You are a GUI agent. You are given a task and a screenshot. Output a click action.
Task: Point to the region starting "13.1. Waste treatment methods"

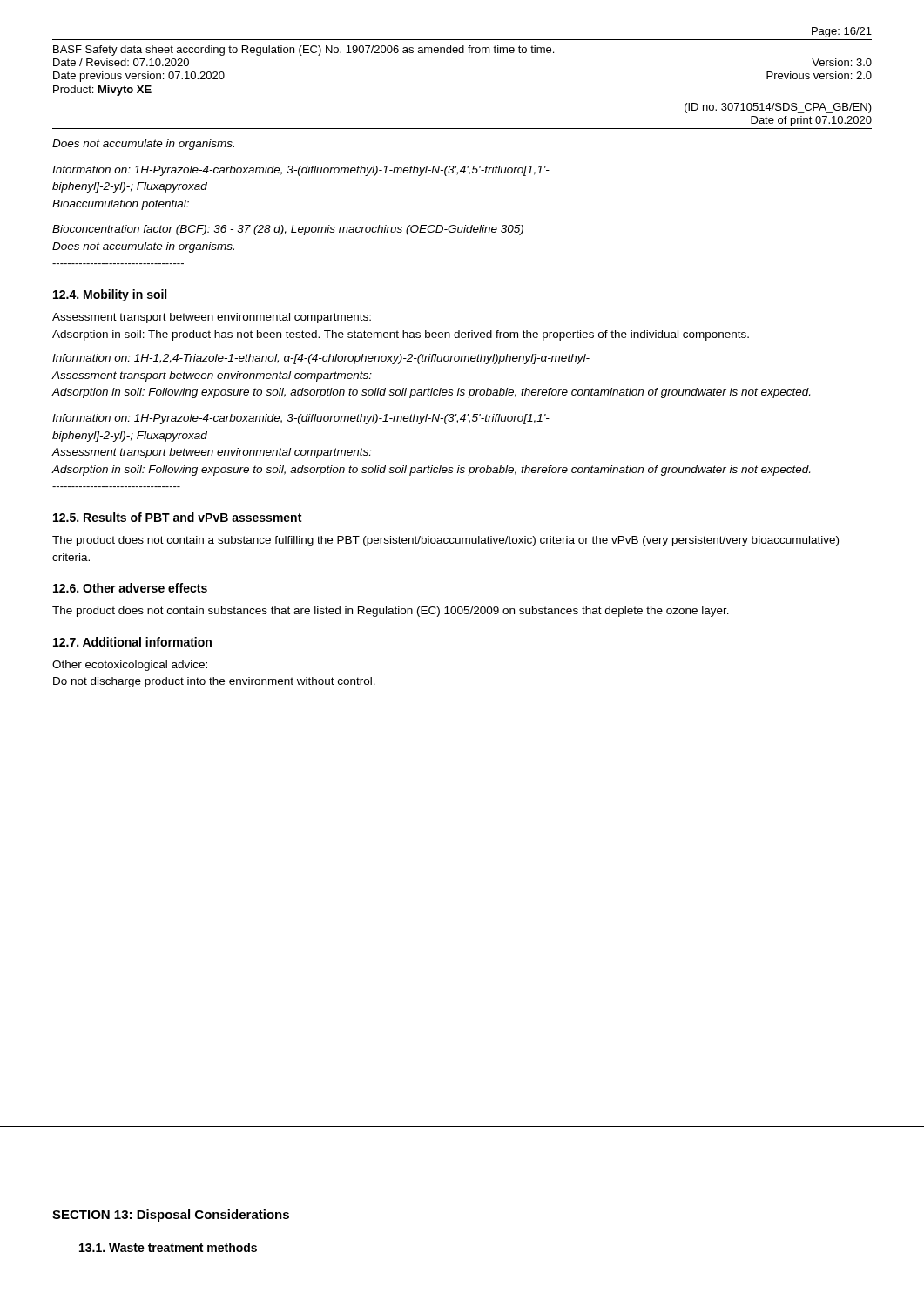pyautogui.click(x=168, y=1248)
